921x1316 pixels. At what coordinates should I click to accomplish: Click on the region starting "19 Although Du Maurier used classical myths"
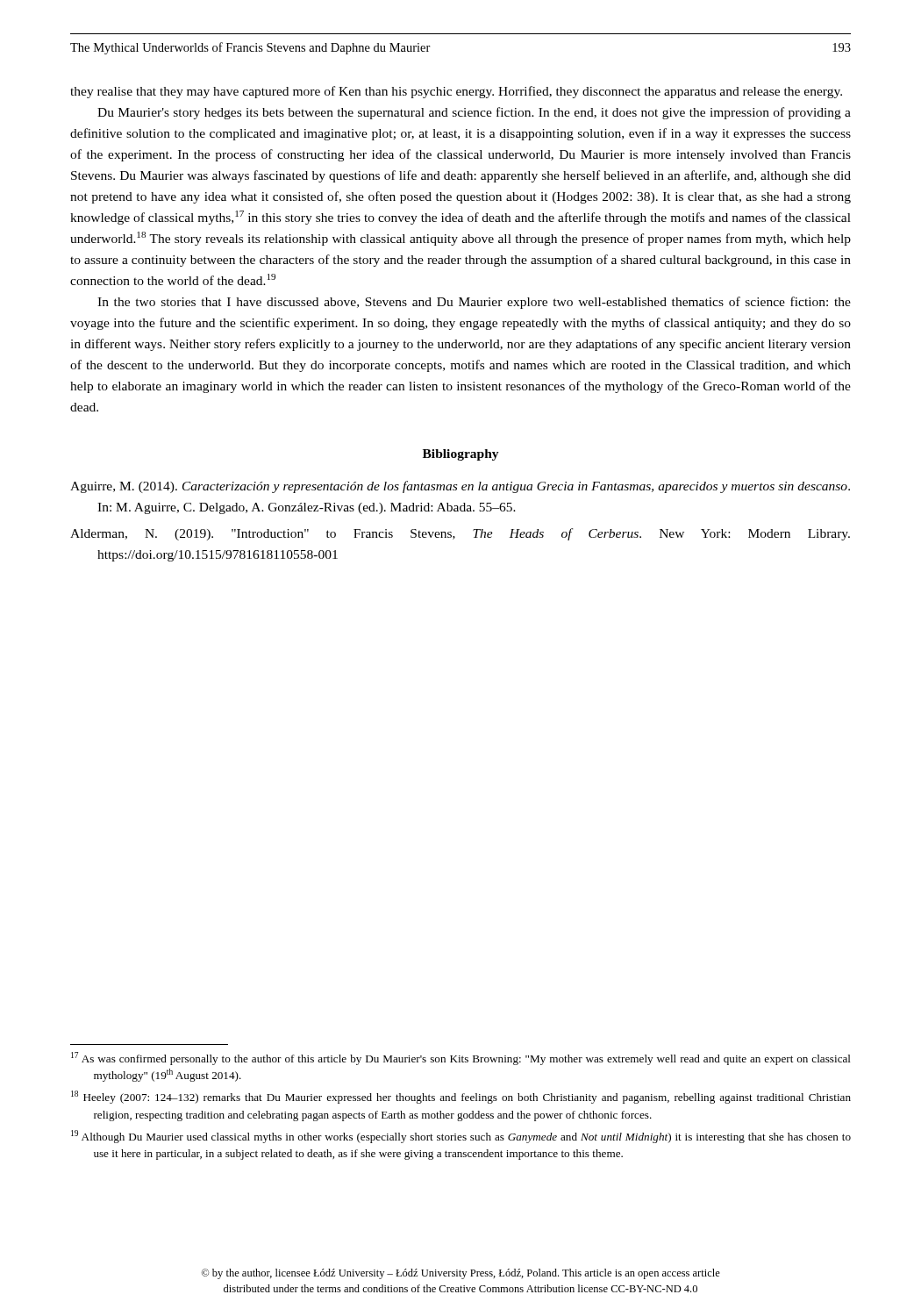pyautogui.click(x=460, y=1144)
